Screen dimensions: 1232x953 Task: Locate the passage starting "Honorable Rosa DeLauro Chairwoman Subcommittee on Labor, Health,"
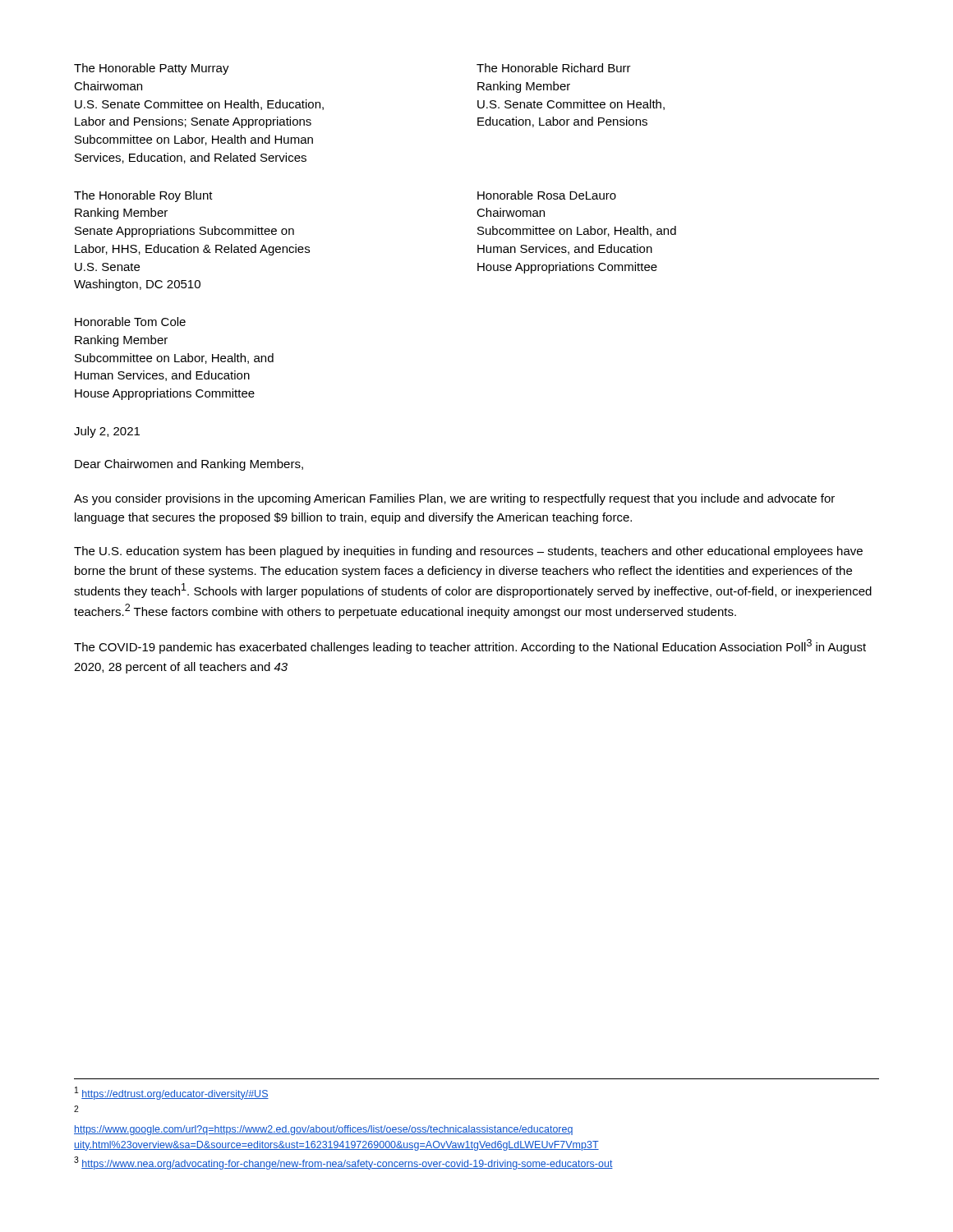pyautogui.click(x=577, y=230)
